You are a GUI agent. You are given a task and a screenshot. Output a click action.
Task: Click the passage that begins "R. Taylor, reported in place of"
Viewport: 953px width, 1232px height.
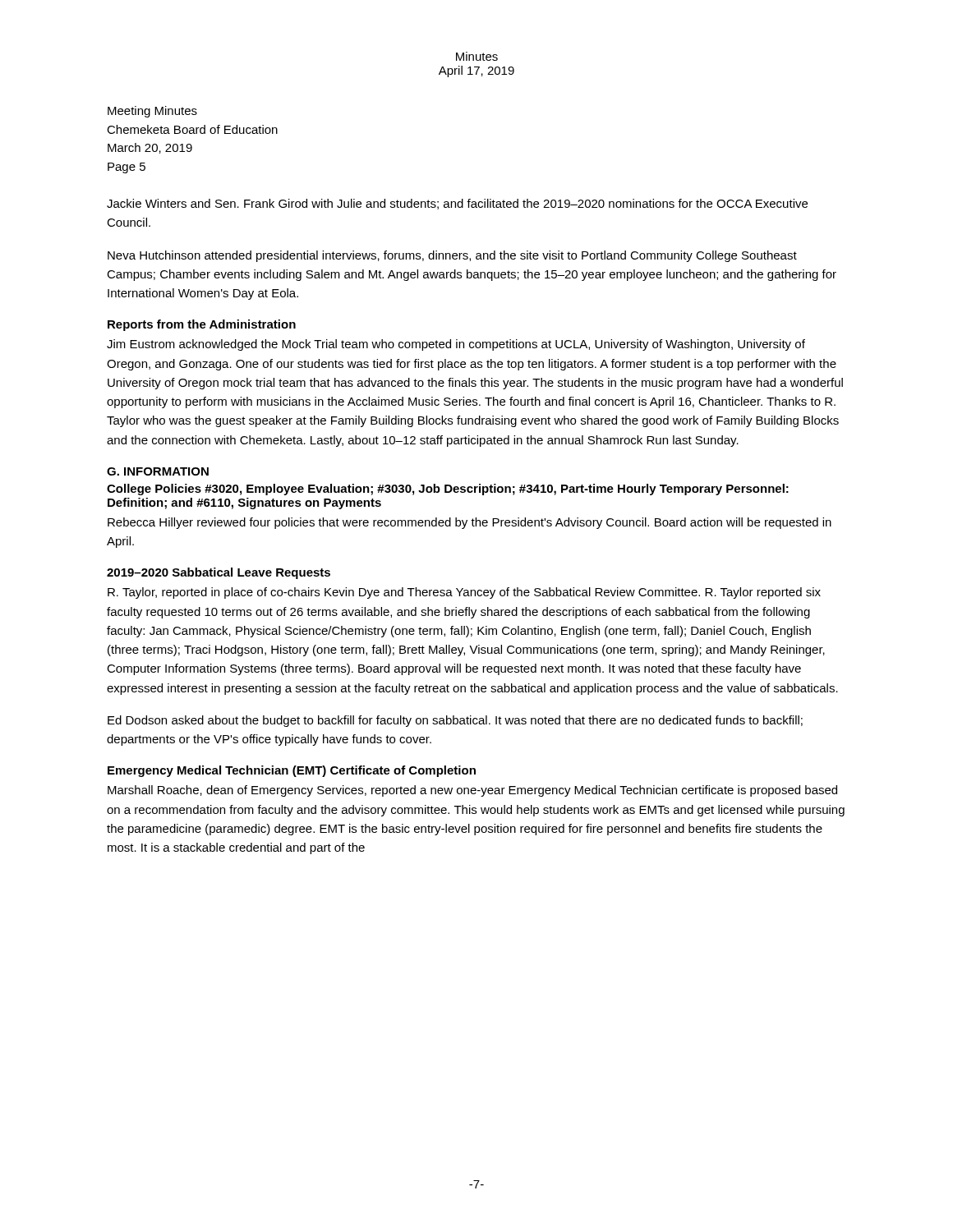(x=473, y=640)
